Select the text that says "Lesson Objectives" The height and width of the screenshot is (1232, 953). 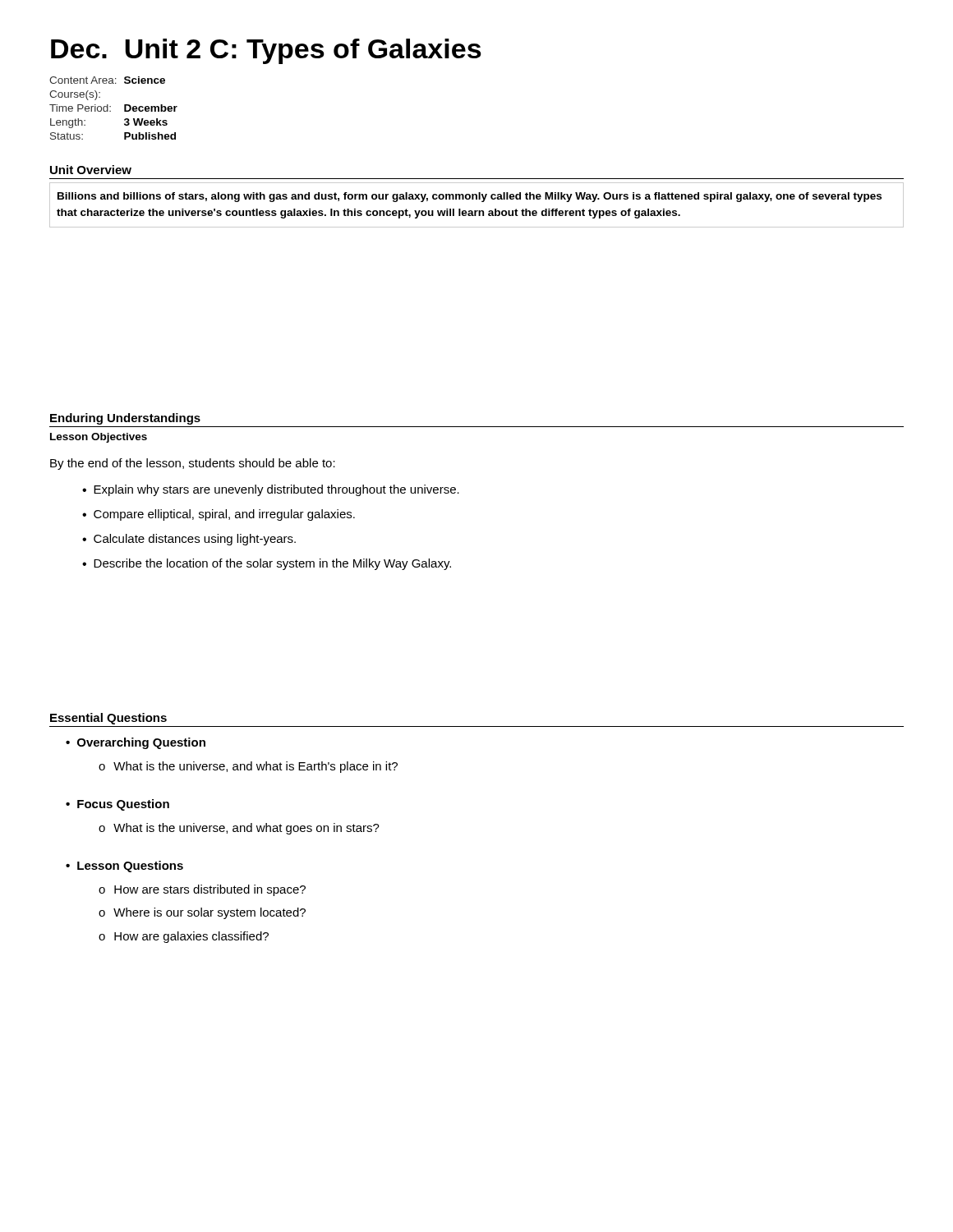pos(476,436)
